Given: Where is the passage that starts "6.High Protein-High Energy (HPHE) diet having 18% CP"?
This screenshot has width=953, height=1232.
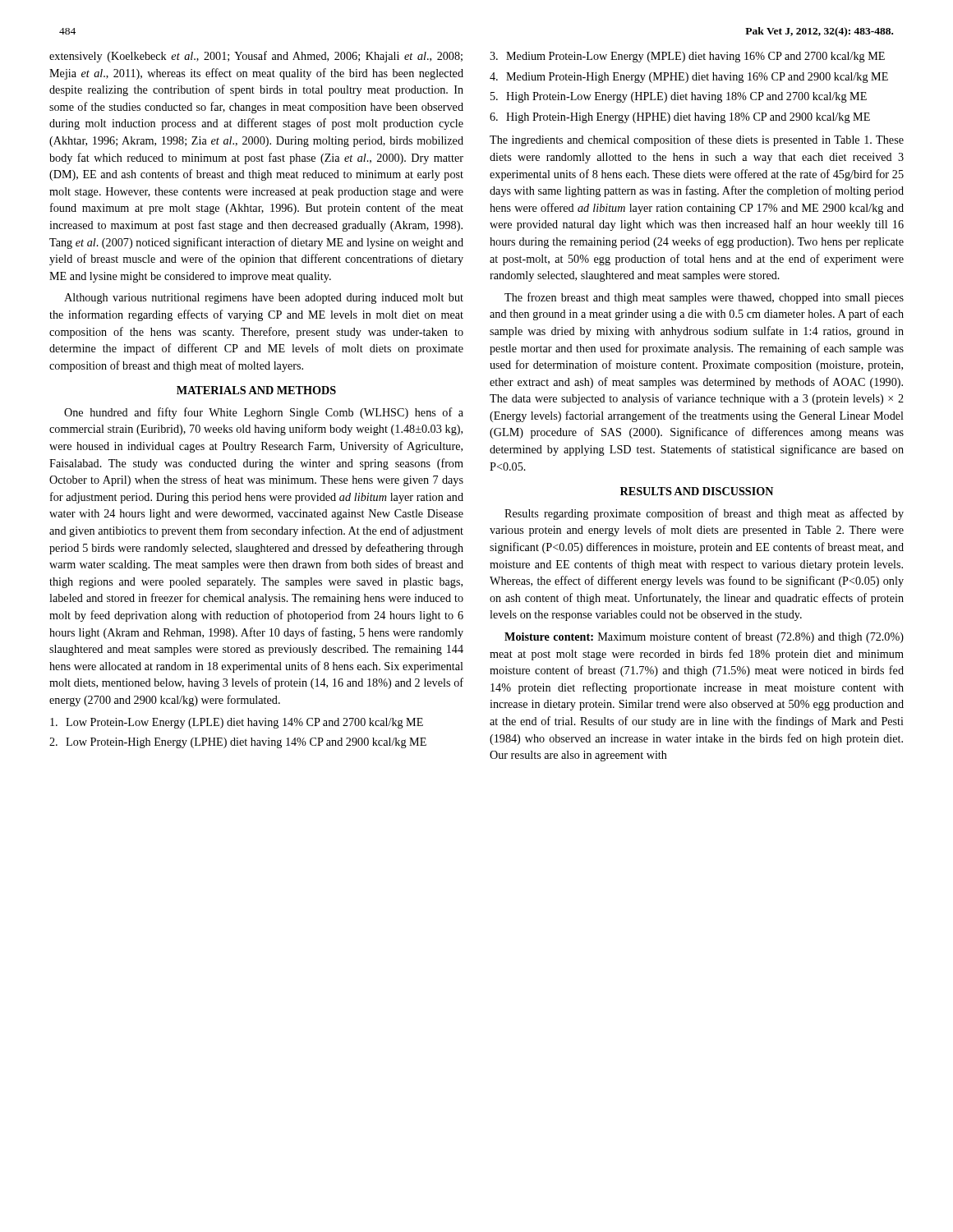Looking at the screenshot, I should [x=697, y=117].
